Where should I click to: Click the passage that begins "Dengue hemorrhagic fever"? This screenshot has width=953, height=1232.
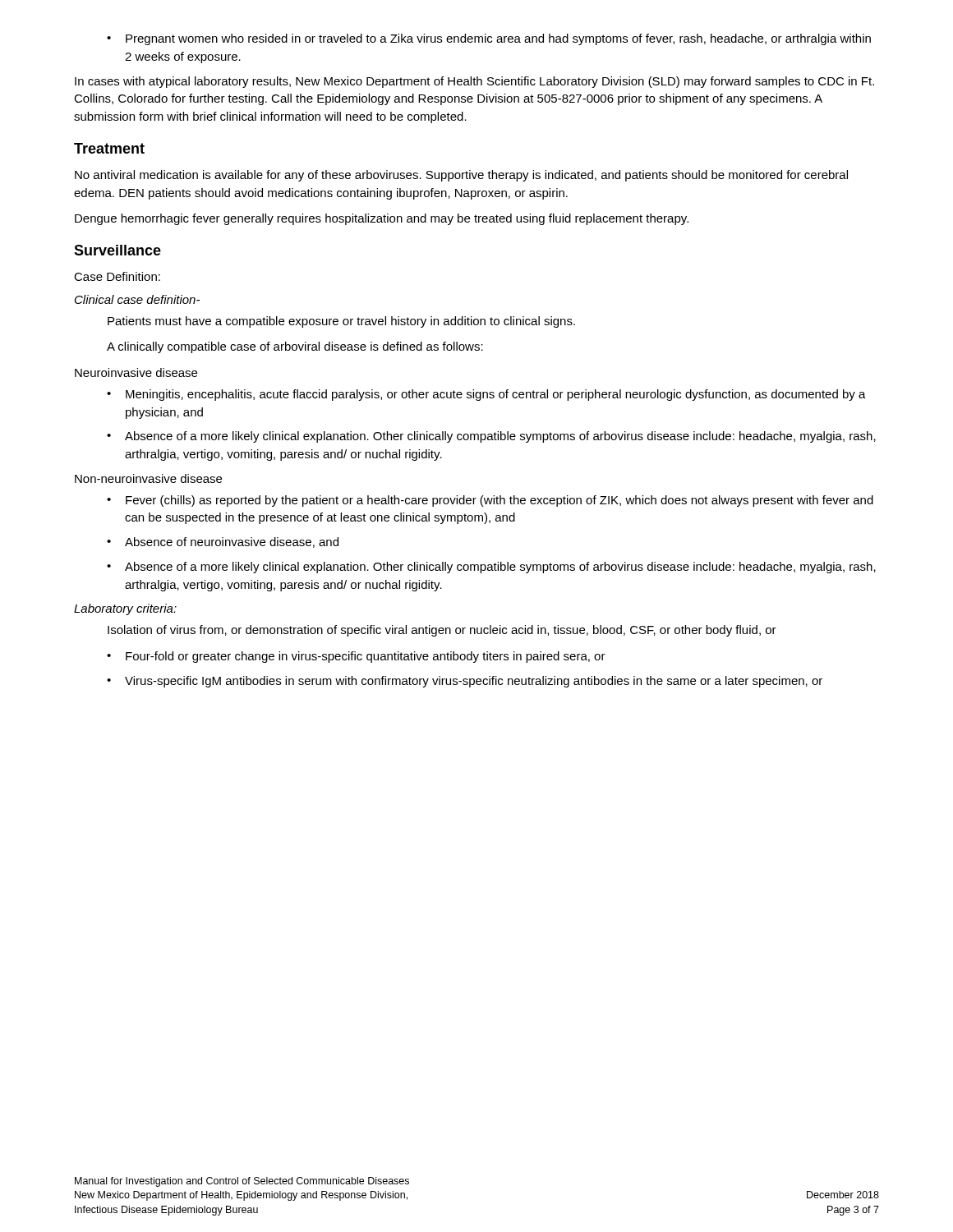476,219
